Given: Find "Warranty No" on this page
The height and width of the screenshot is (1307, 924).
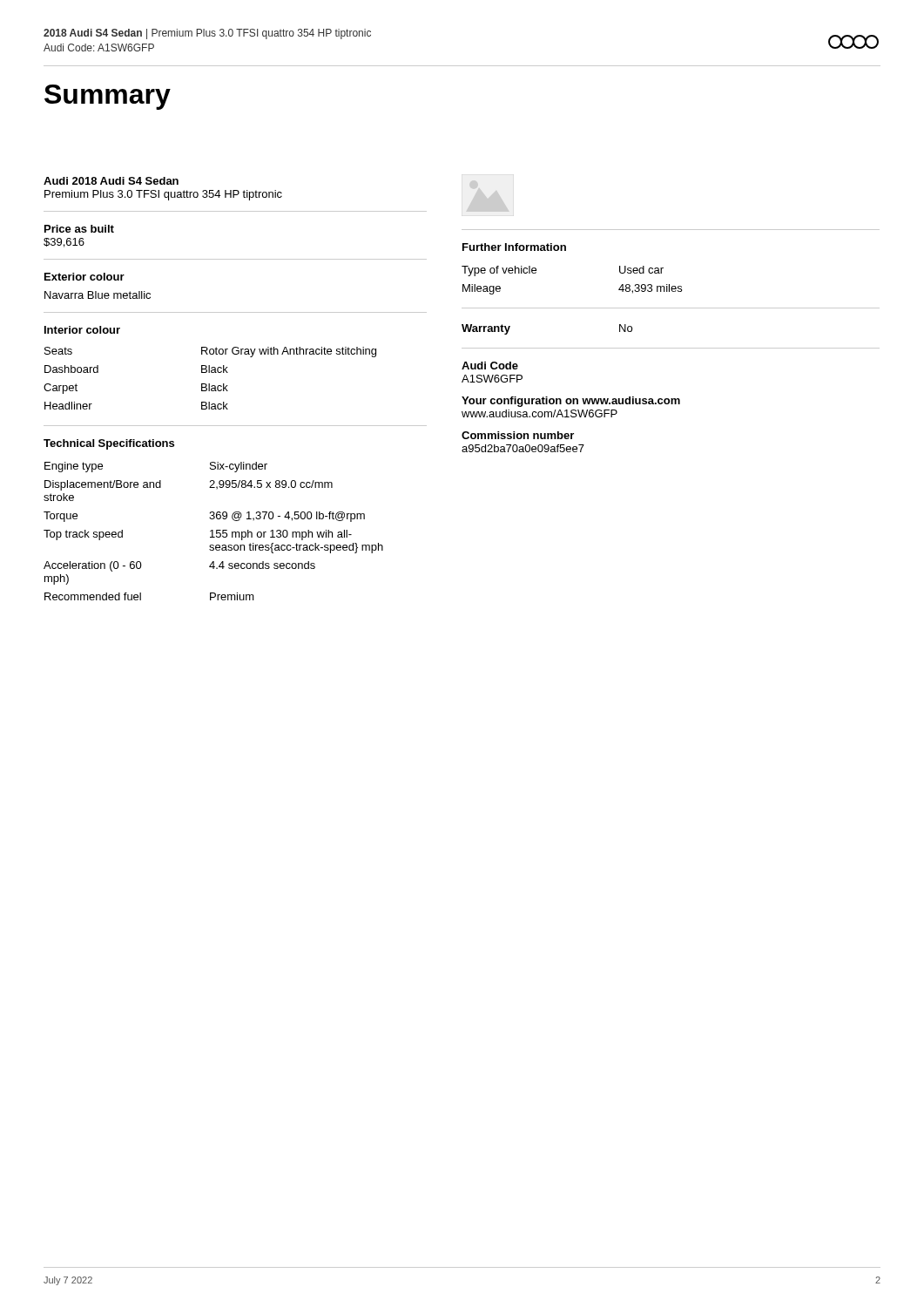Looking at the screenshot, I should tap(480, 329).
